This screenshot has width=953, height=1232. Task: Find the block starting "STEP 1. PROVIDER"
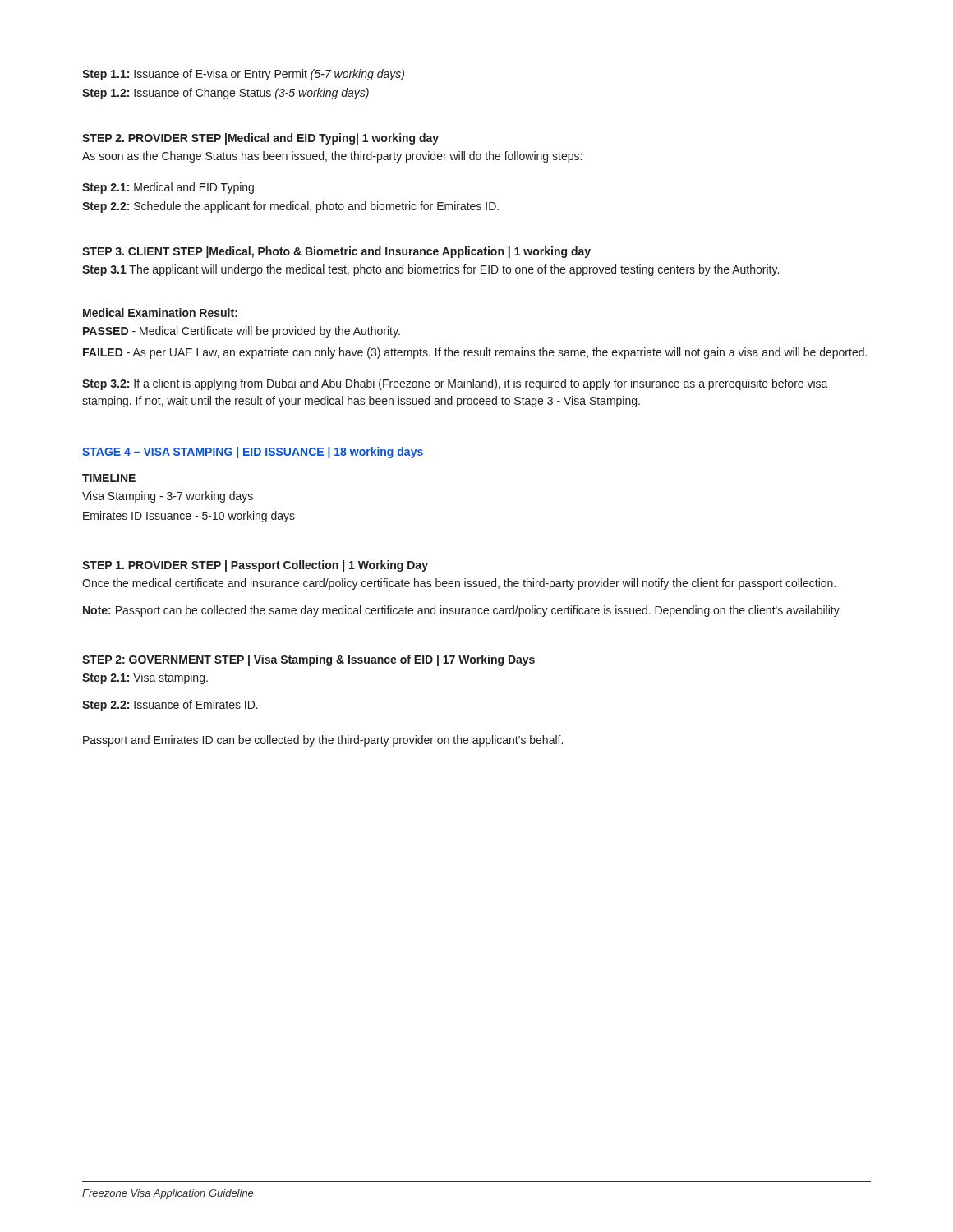point(255,565)
